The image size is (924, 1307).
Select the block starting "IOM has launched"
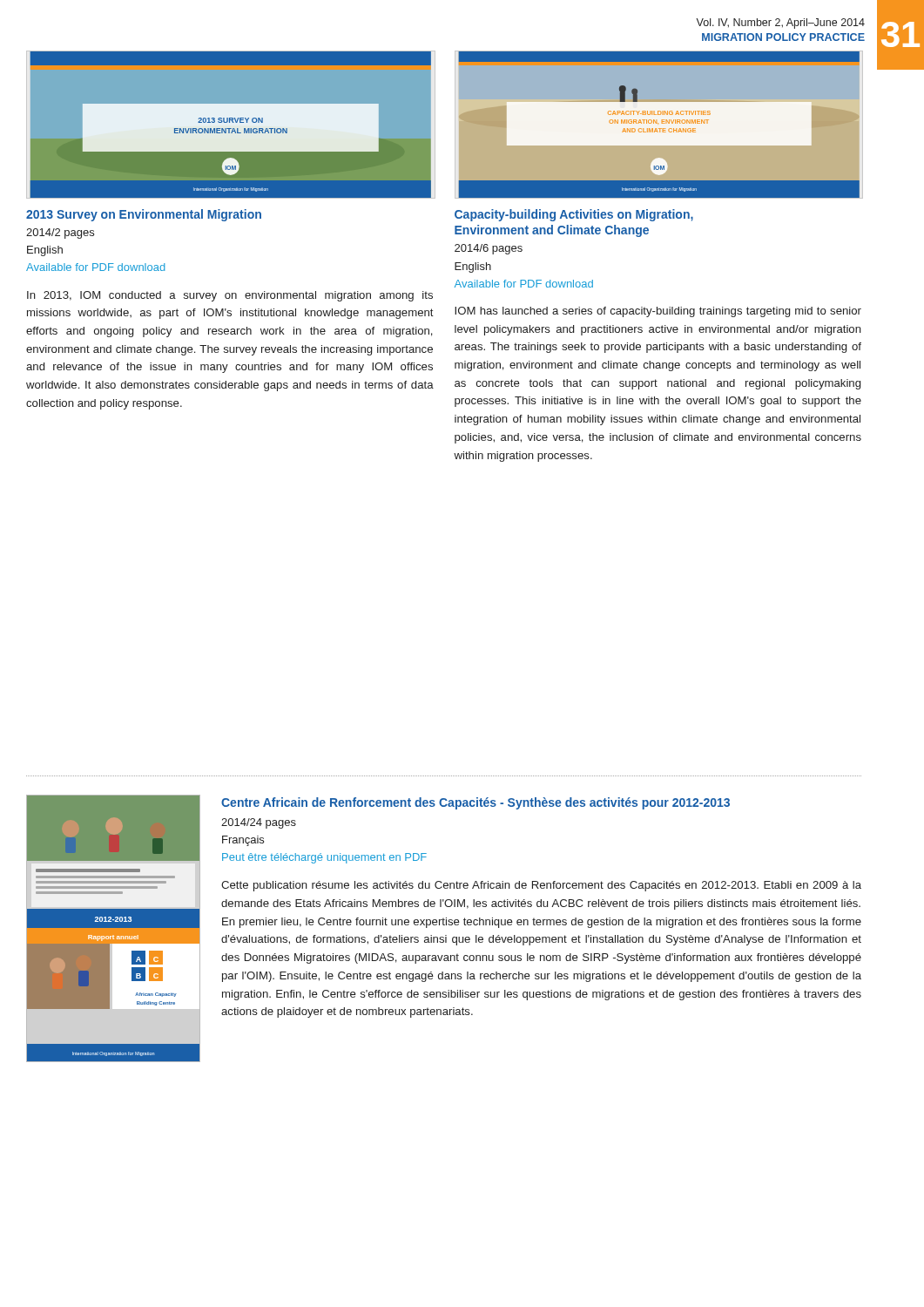pyautogui.click(x=658, y=383)
